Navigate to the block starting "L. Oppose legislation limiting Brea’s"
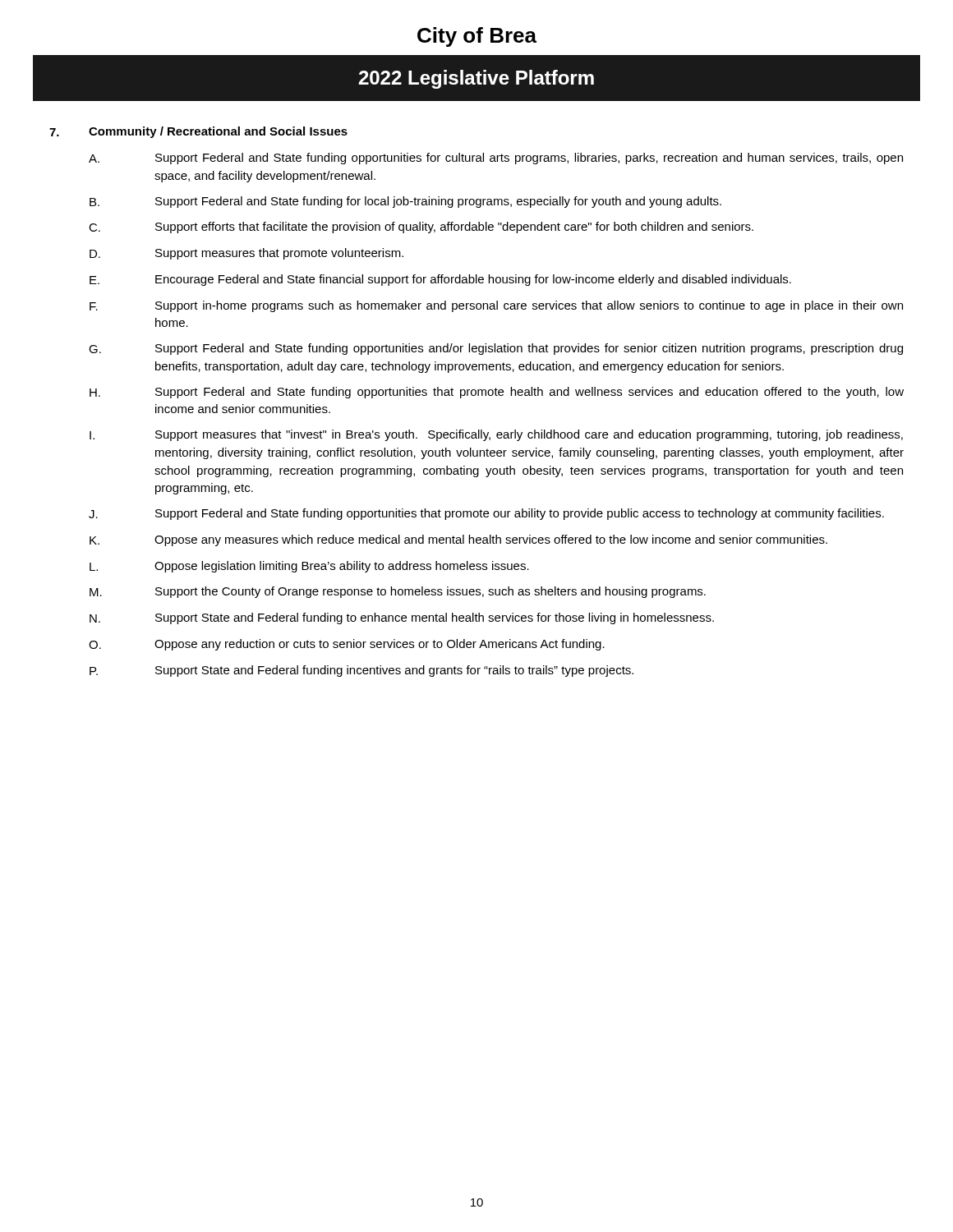This screenshot has height=1232, width=953. coord(476,566)
